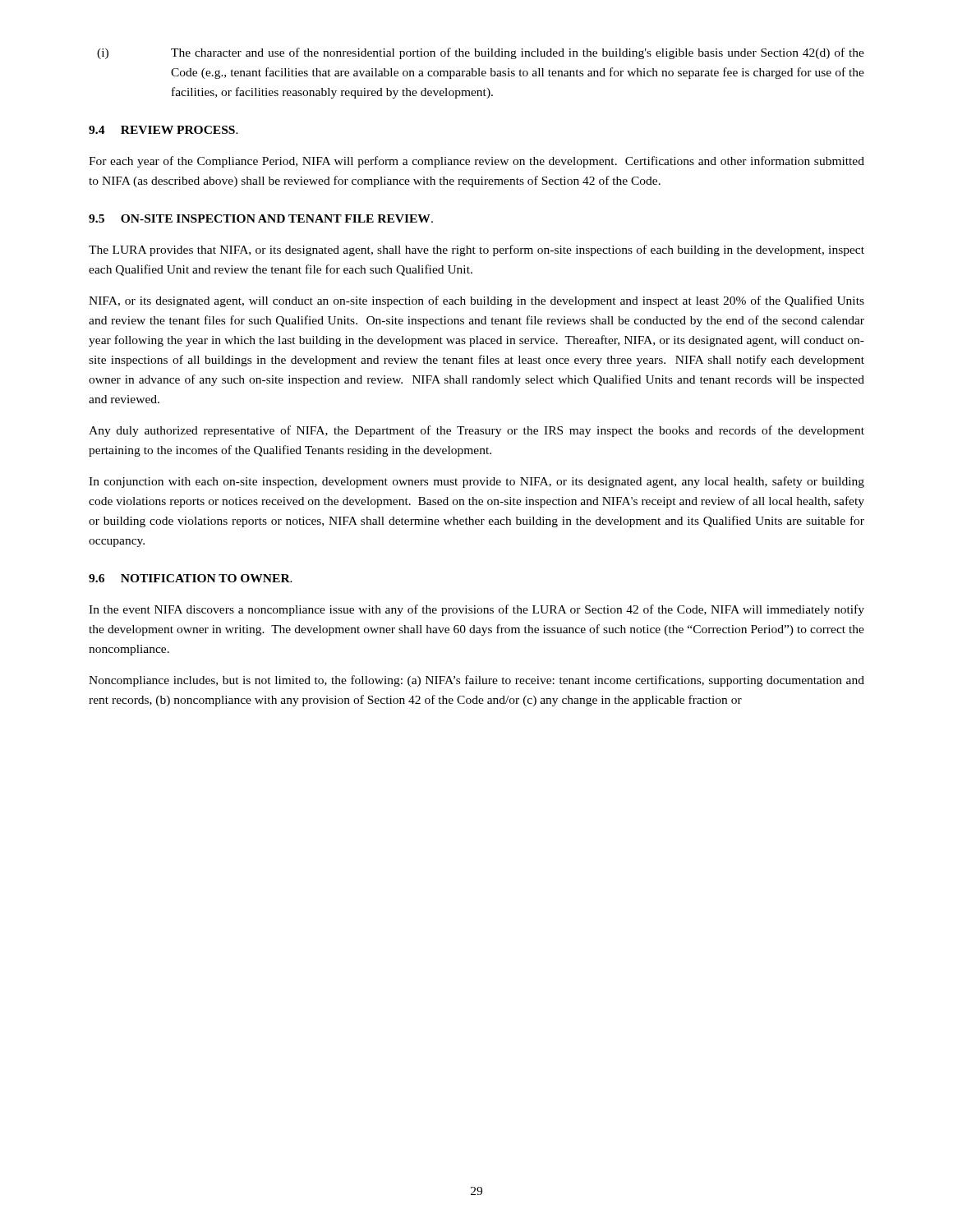
Task: Find the section header containing "9.5 ON-SITE INSPECTION AND TENANT"
Action: point(261,218)
